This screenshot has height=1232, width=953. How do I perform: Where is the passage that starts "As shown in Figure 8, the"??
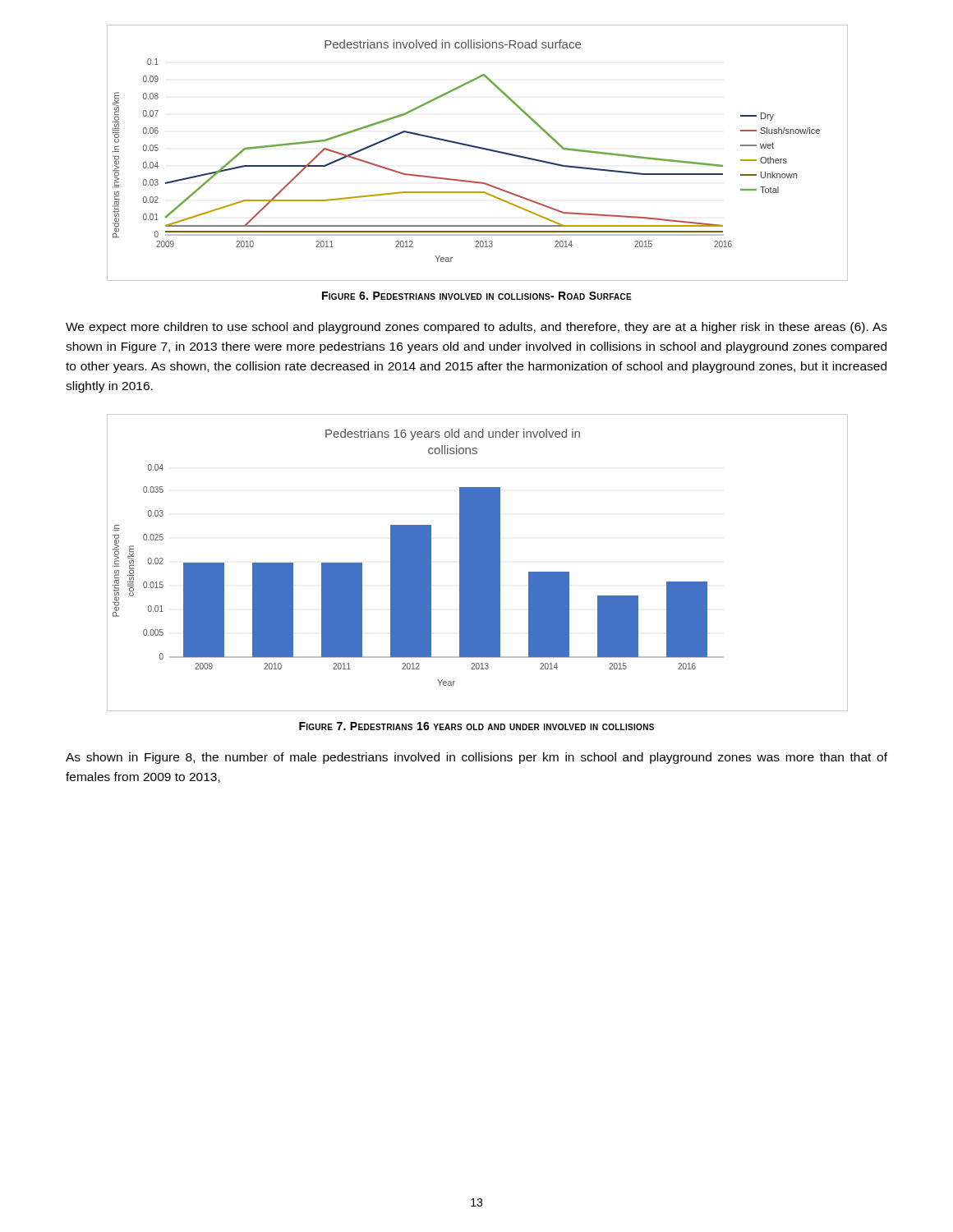click(476, 767)
